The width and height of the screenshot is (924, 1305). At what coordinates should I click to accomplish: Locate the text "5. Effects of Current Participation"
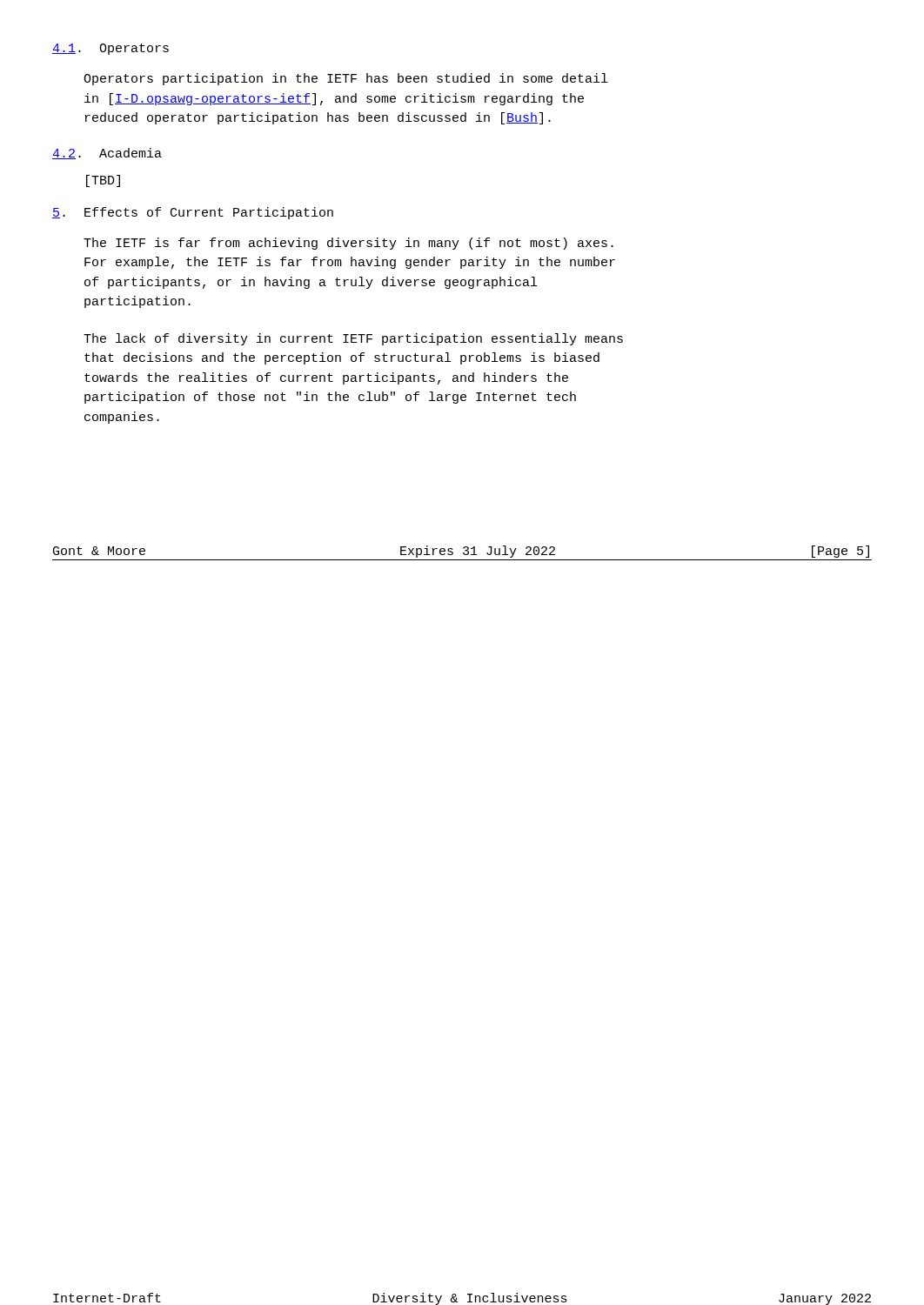click(193, 213)
